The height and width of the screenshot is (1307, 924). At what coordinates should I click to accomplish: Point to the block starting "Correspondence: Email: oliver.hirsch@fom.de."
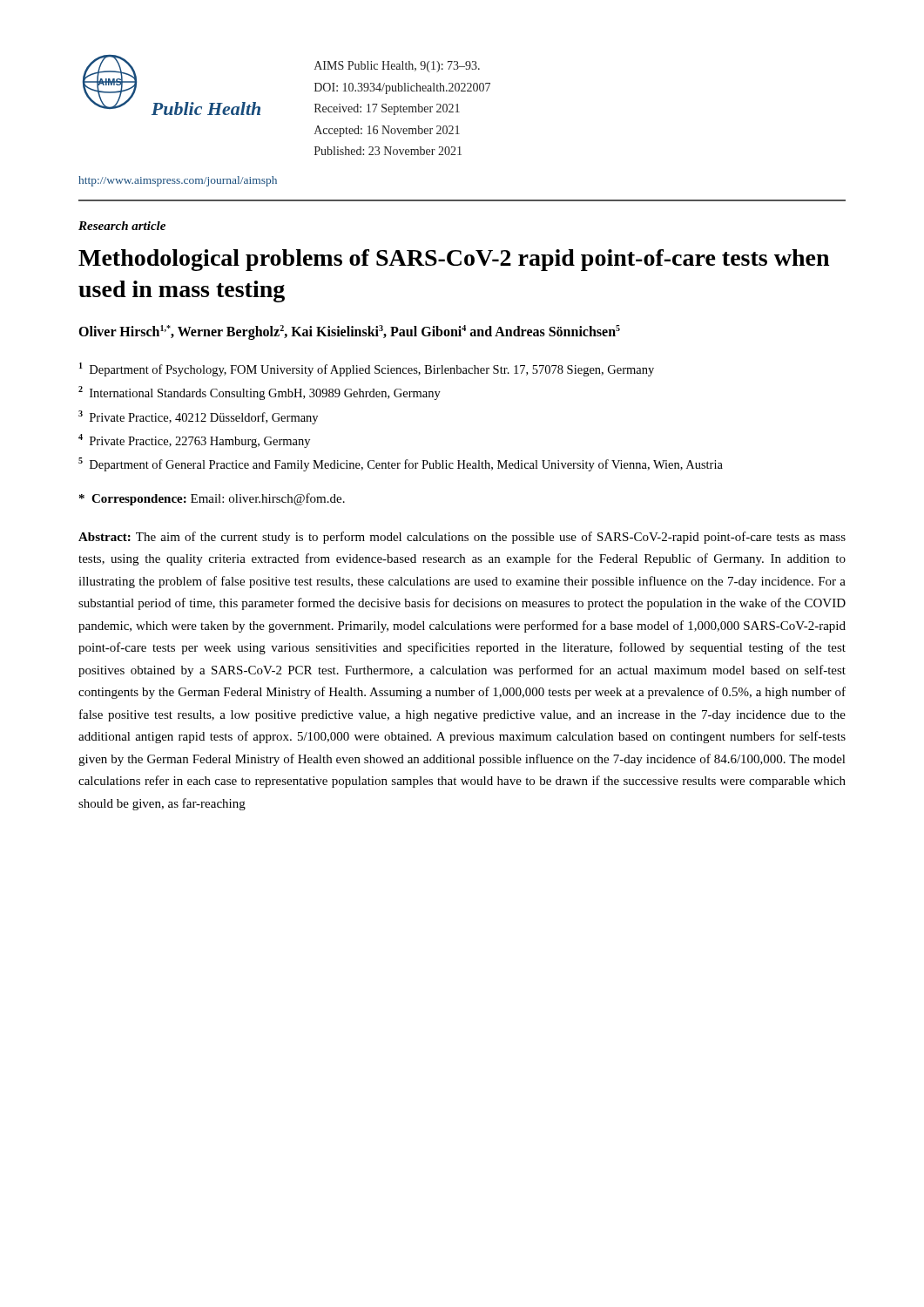click(212, 498)
